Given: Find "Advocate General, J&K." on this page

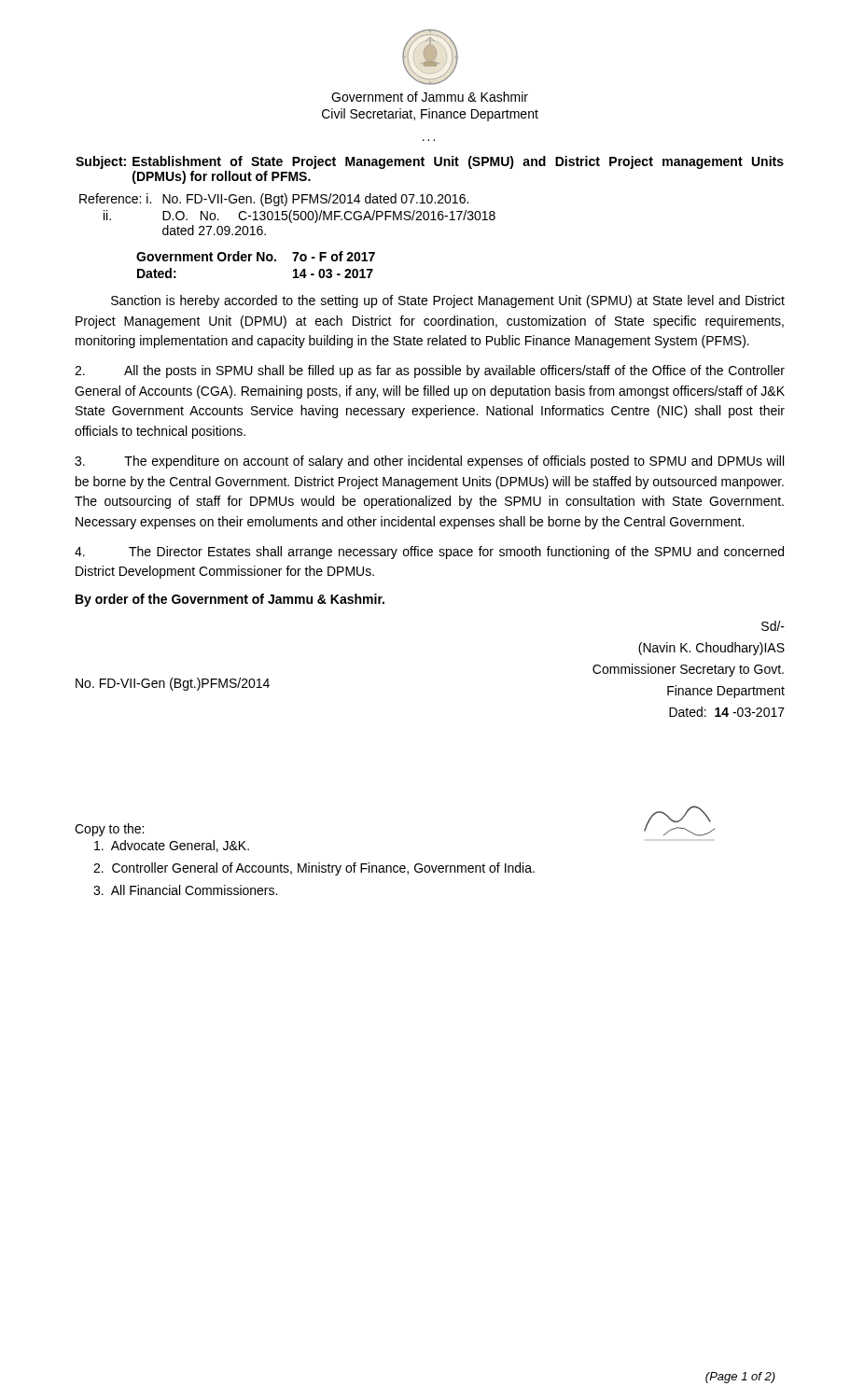Looking at the screenshot, I should (172, 846).
